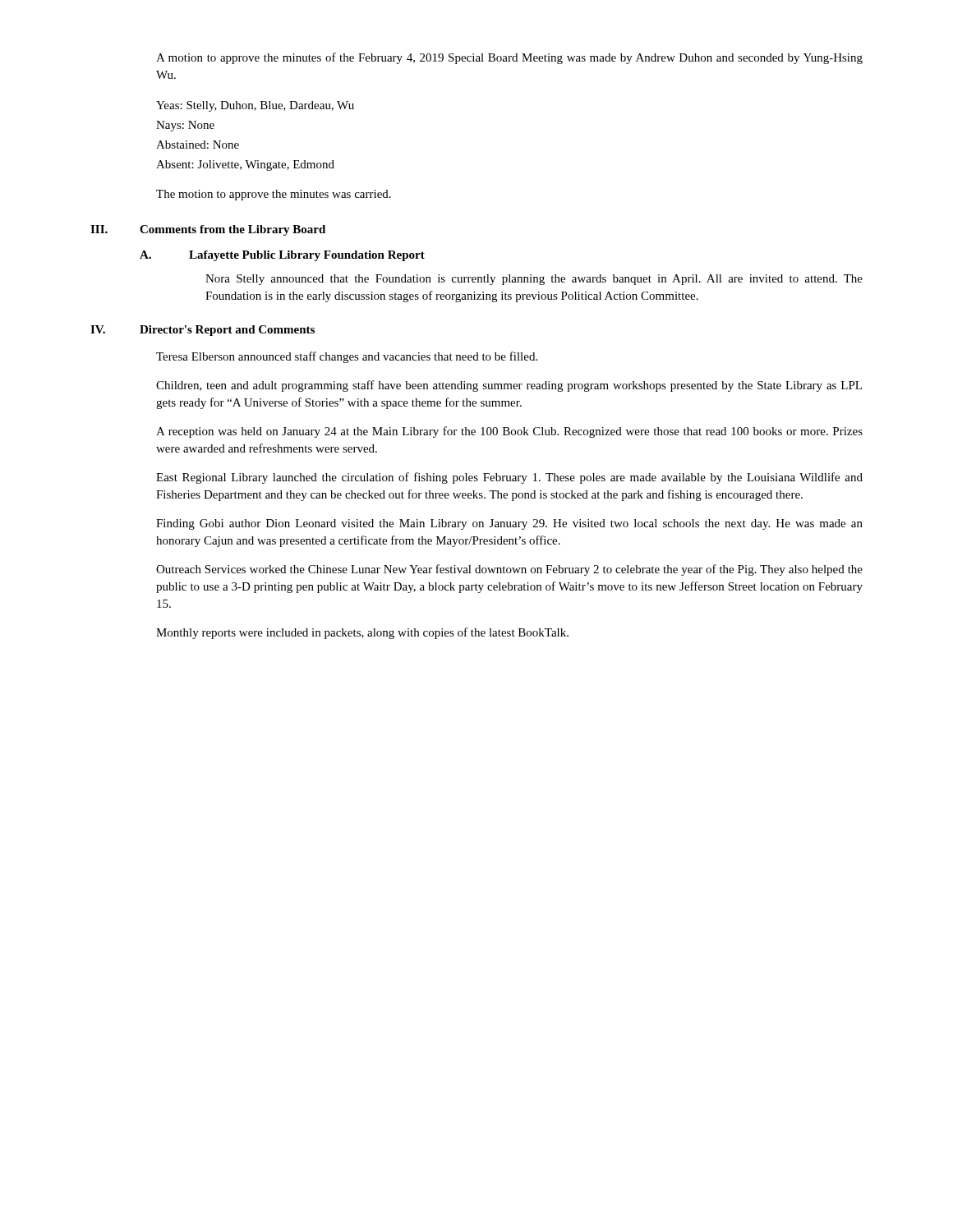Point to the block starting "Outreach Services worked the"

coord(509,586)
